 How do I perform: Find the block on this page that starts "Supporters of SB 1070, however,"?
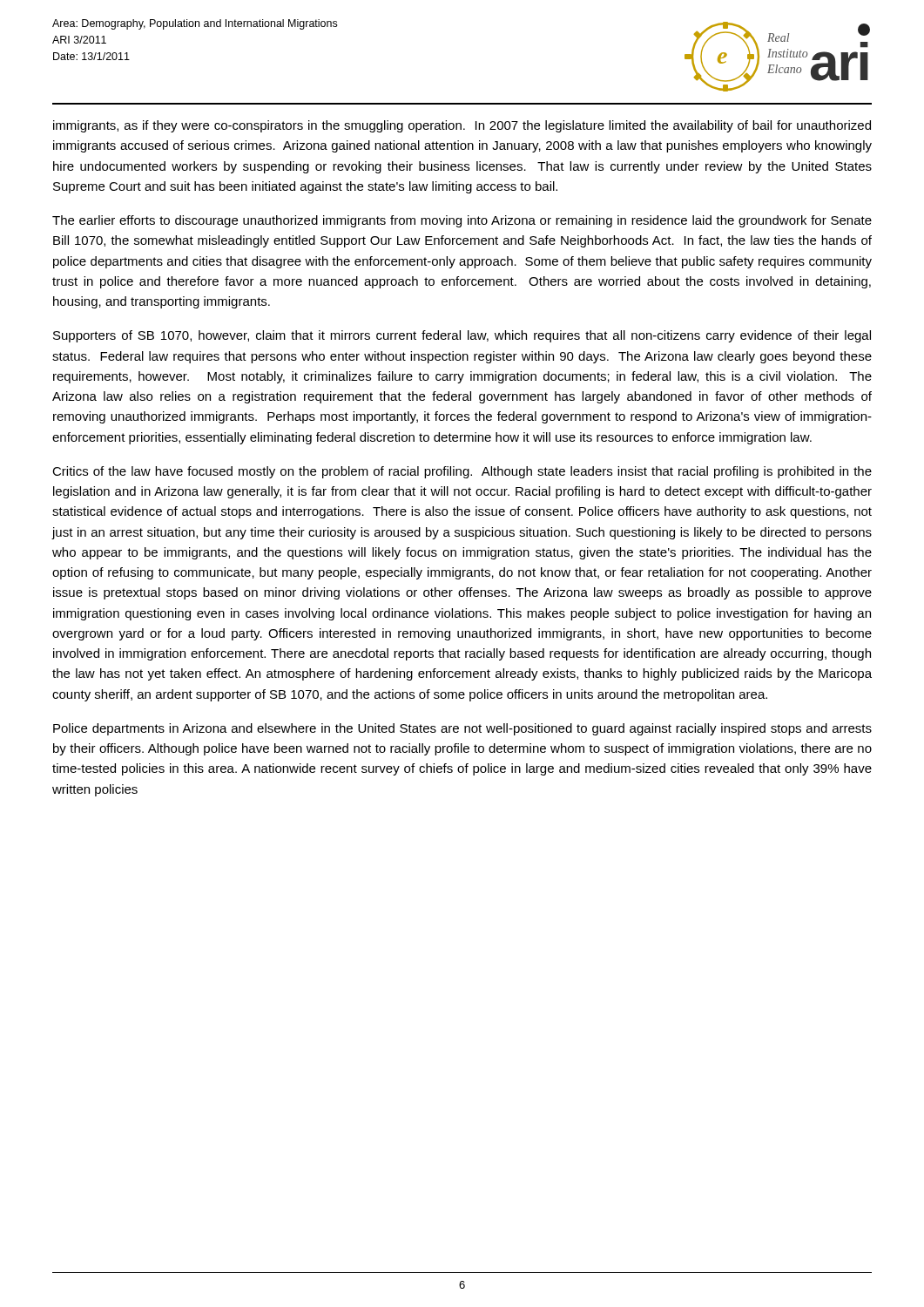pyautogui.click(x=462, y=386)
